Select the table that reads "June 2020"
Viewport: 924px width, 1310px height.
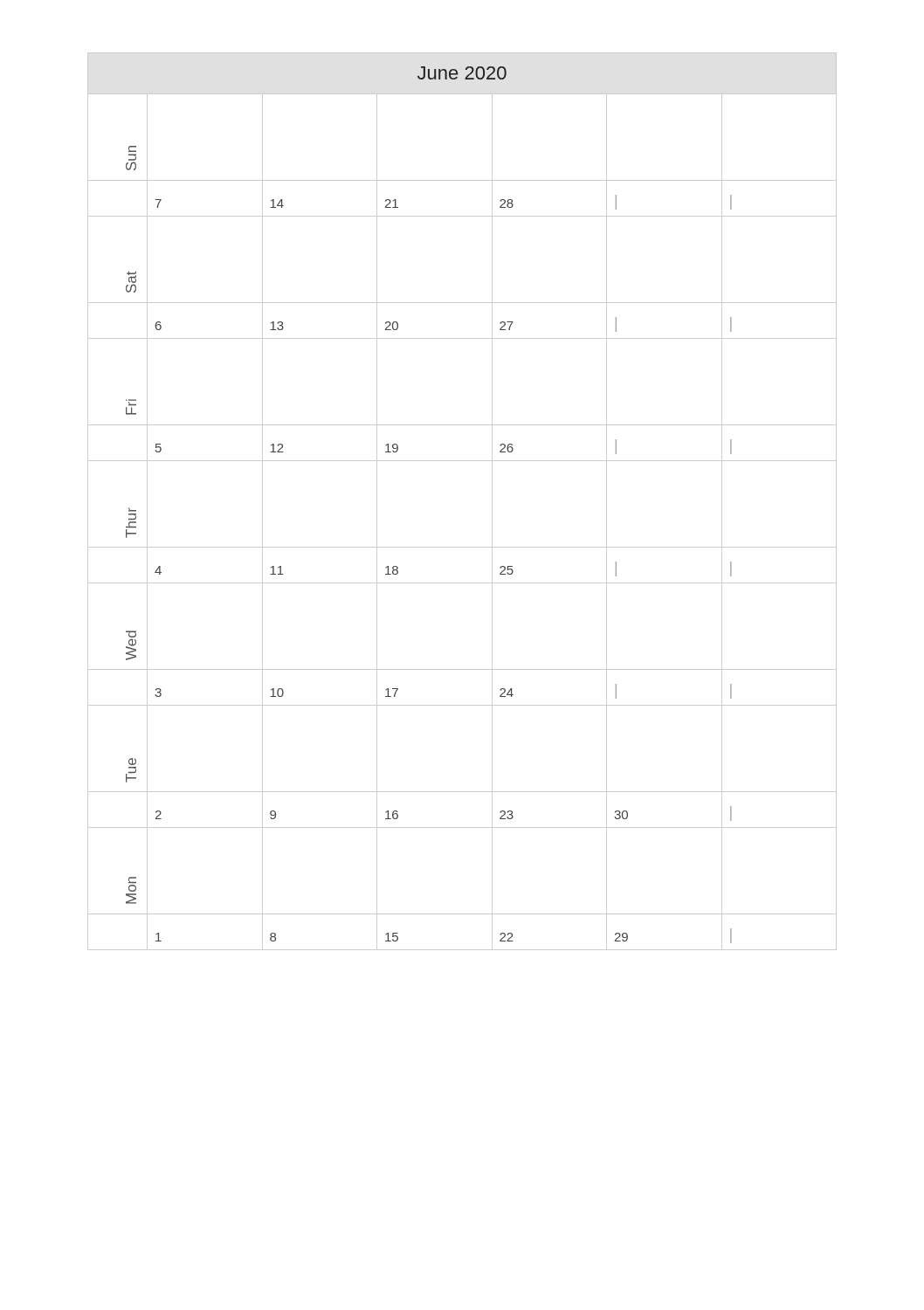[462, 501]
